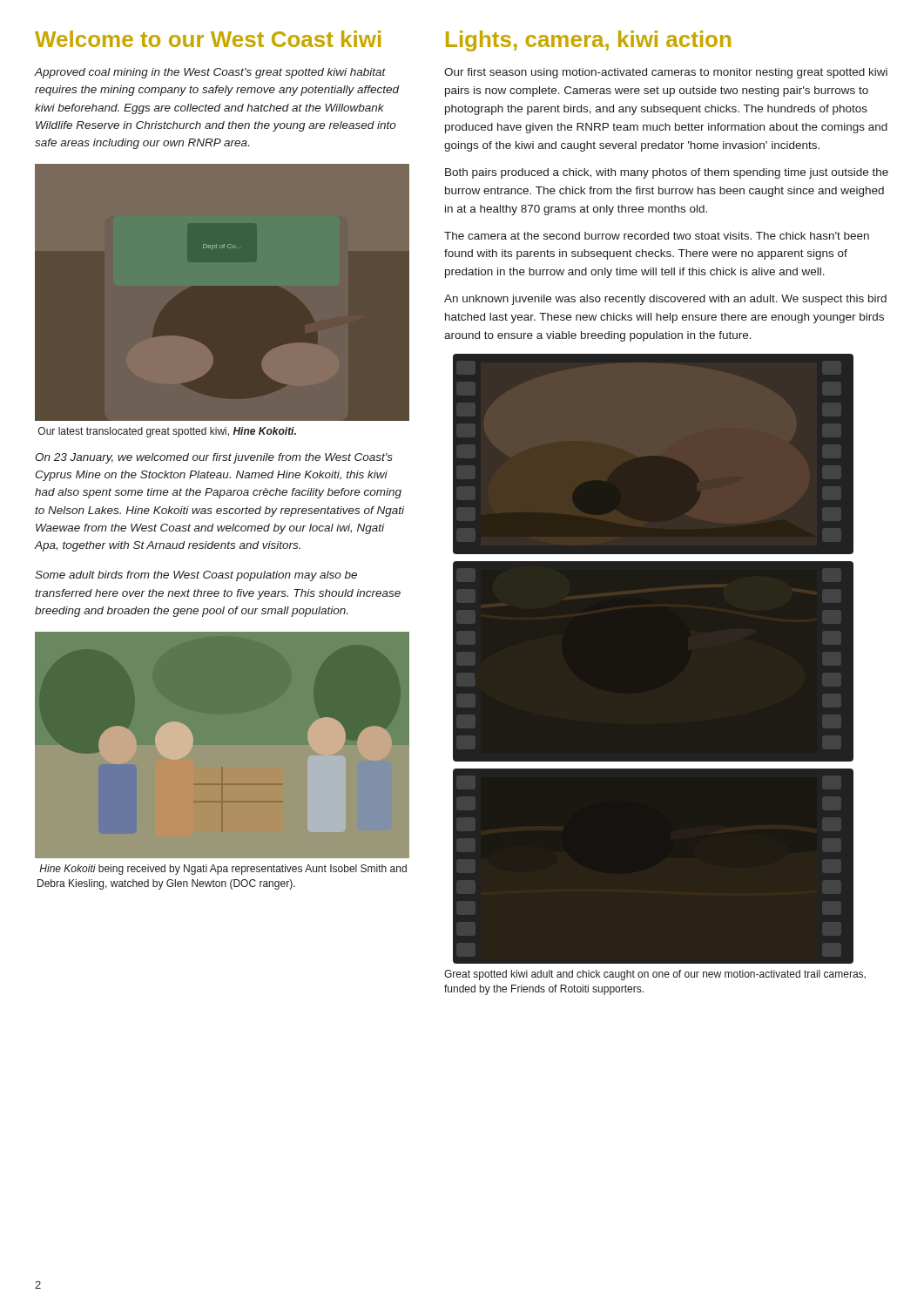Locate the title that opens with "Welcome to our West Coast"
The width and height of the screenshot is (924, 1307).
point(209,40)
